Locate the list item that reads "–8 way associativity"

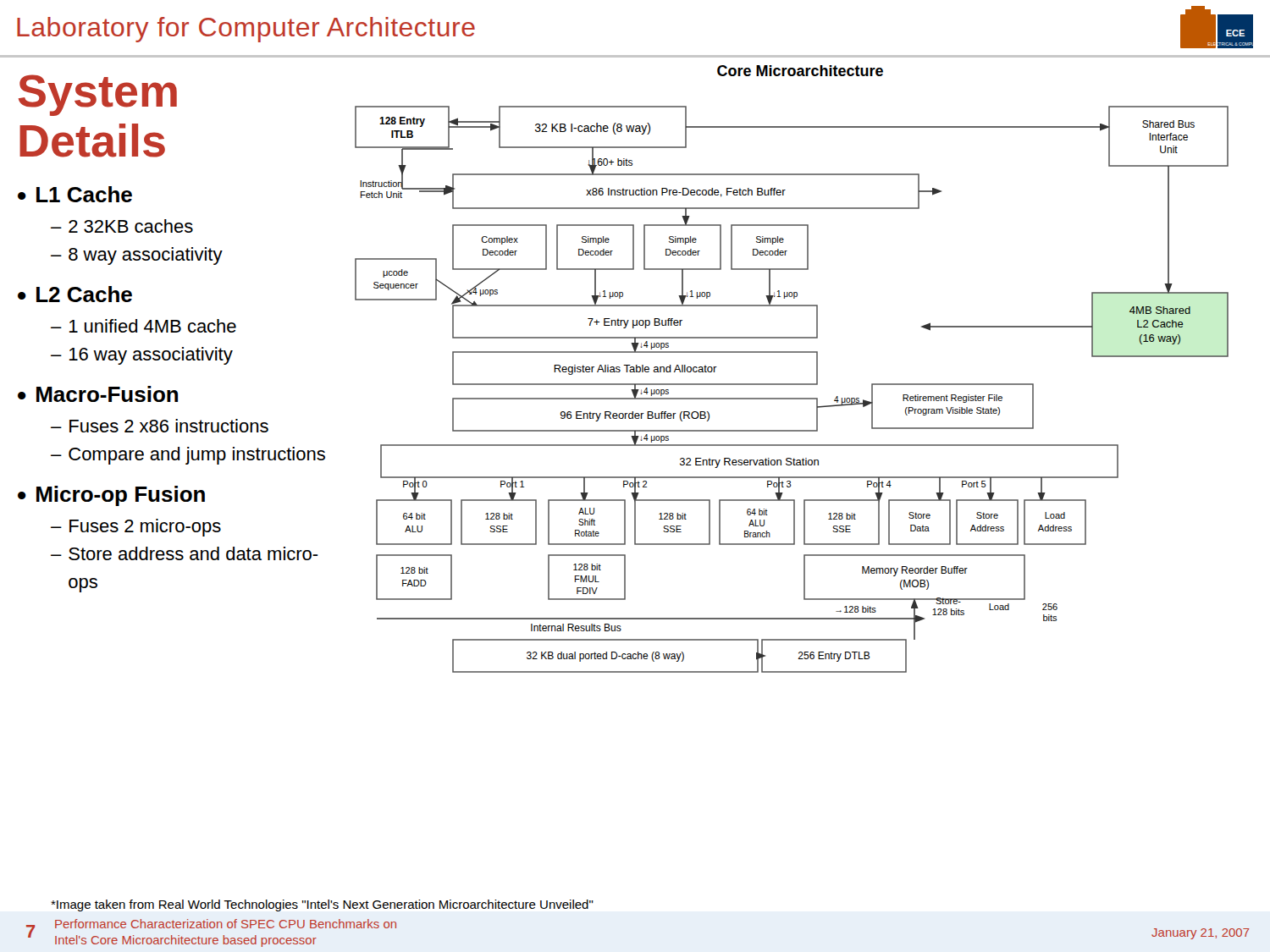coord(137,254)
